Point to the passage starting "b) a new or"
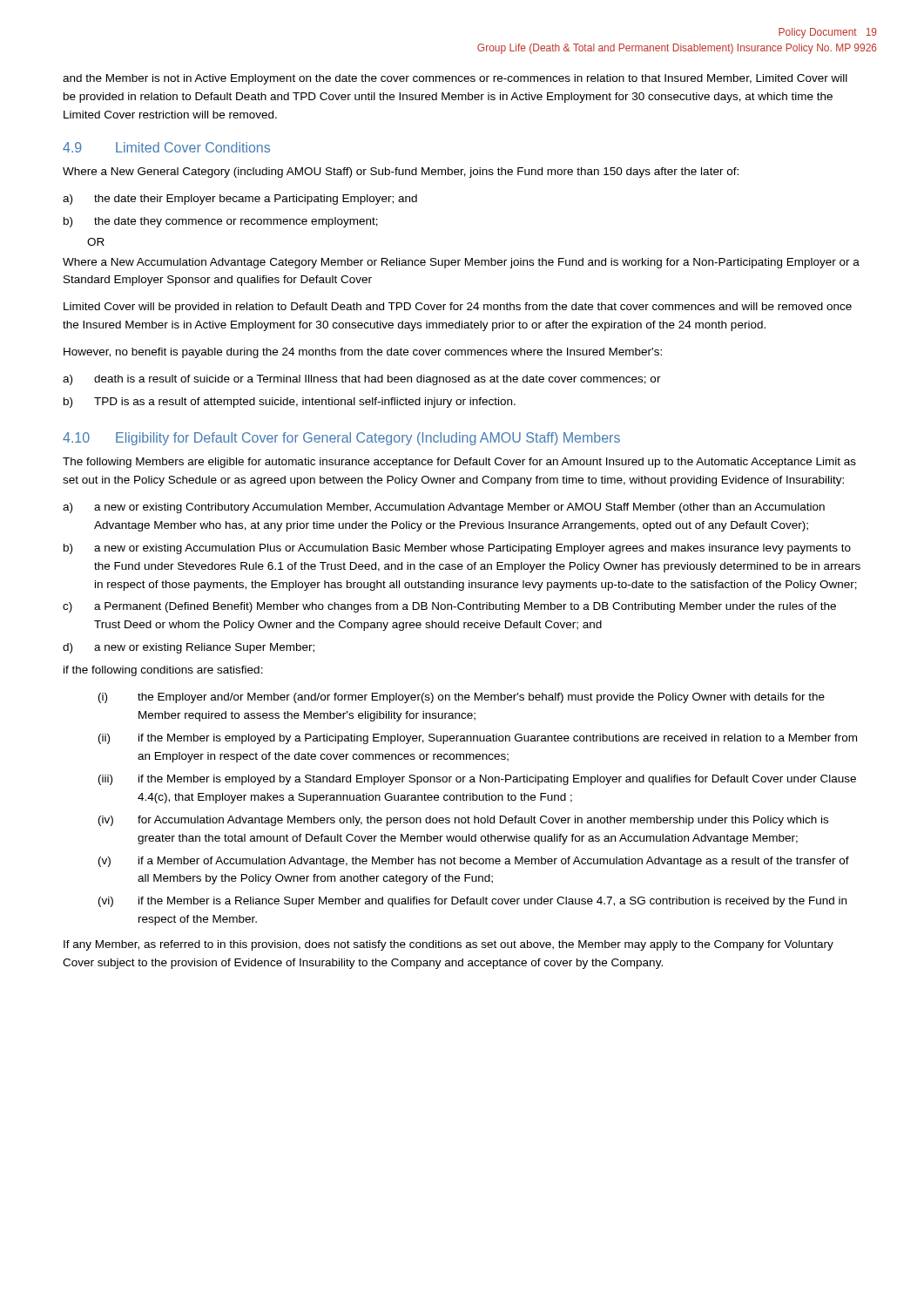This screenshot has width=924, height=1307. tap(462, 566)
